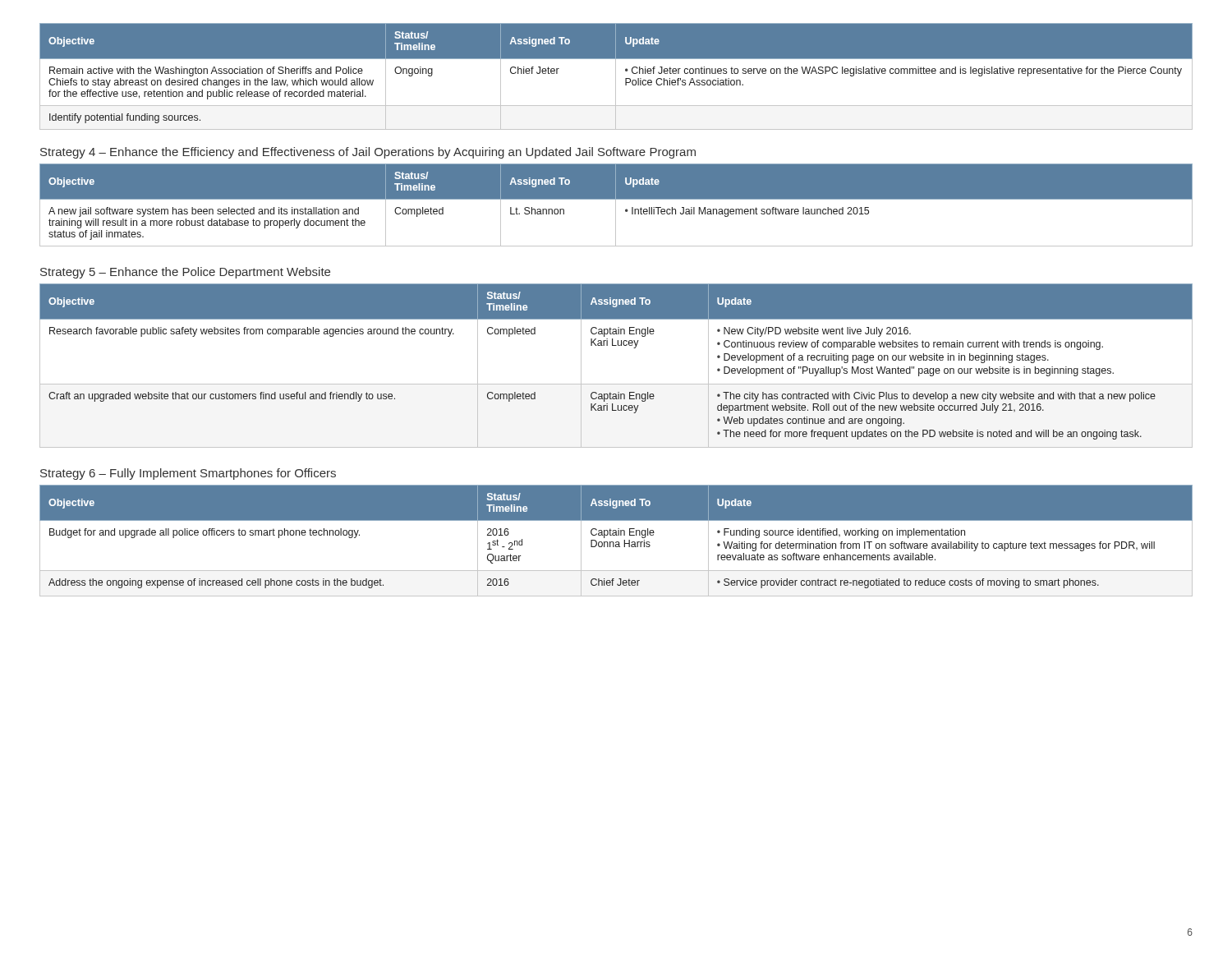Find the table that mentions "Address the ongoing"
Viewport: 1232px width, 953px height.
(x=616, y=541)
